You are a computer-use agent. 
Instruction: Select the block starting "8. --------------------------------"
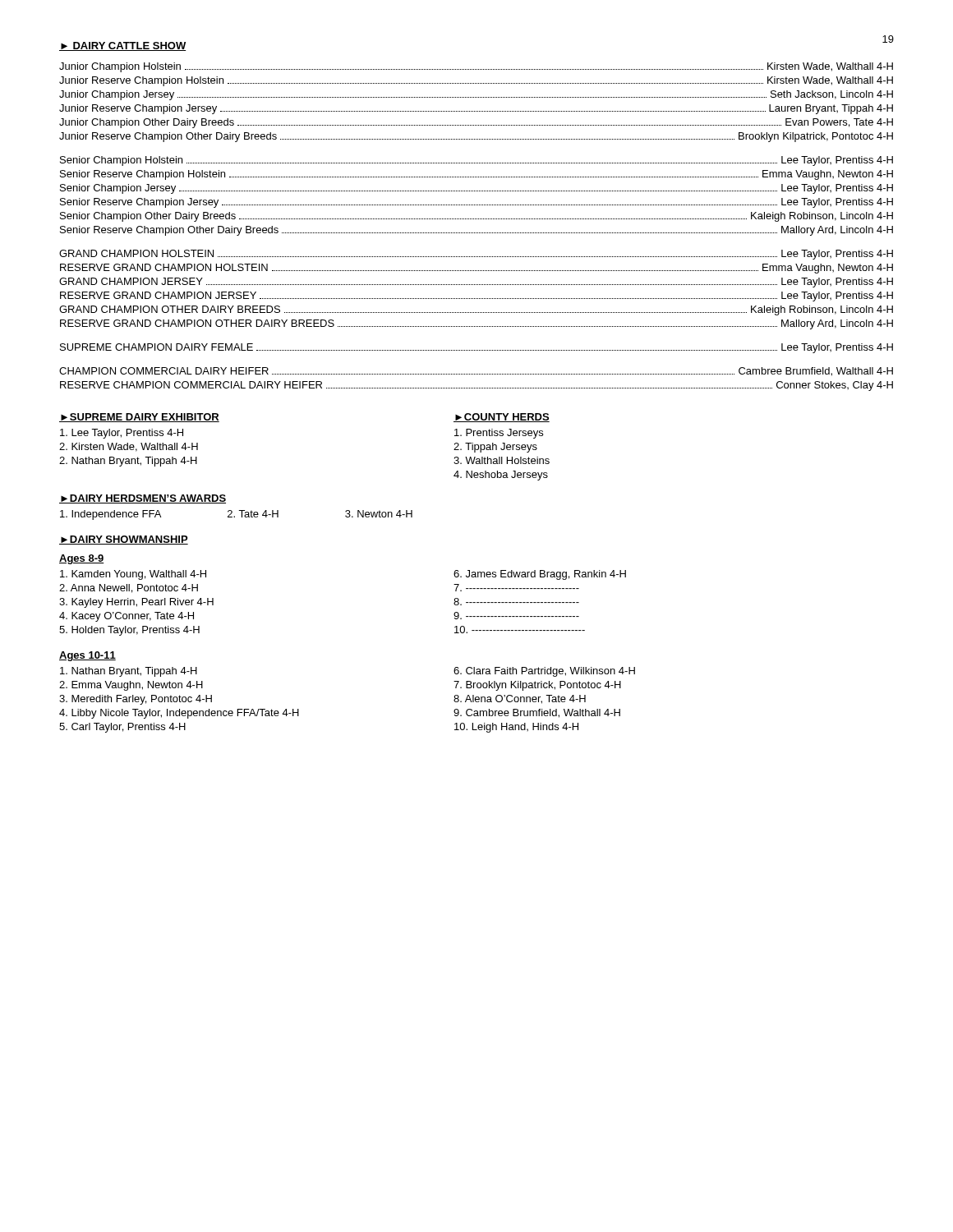tap(516, 602)
